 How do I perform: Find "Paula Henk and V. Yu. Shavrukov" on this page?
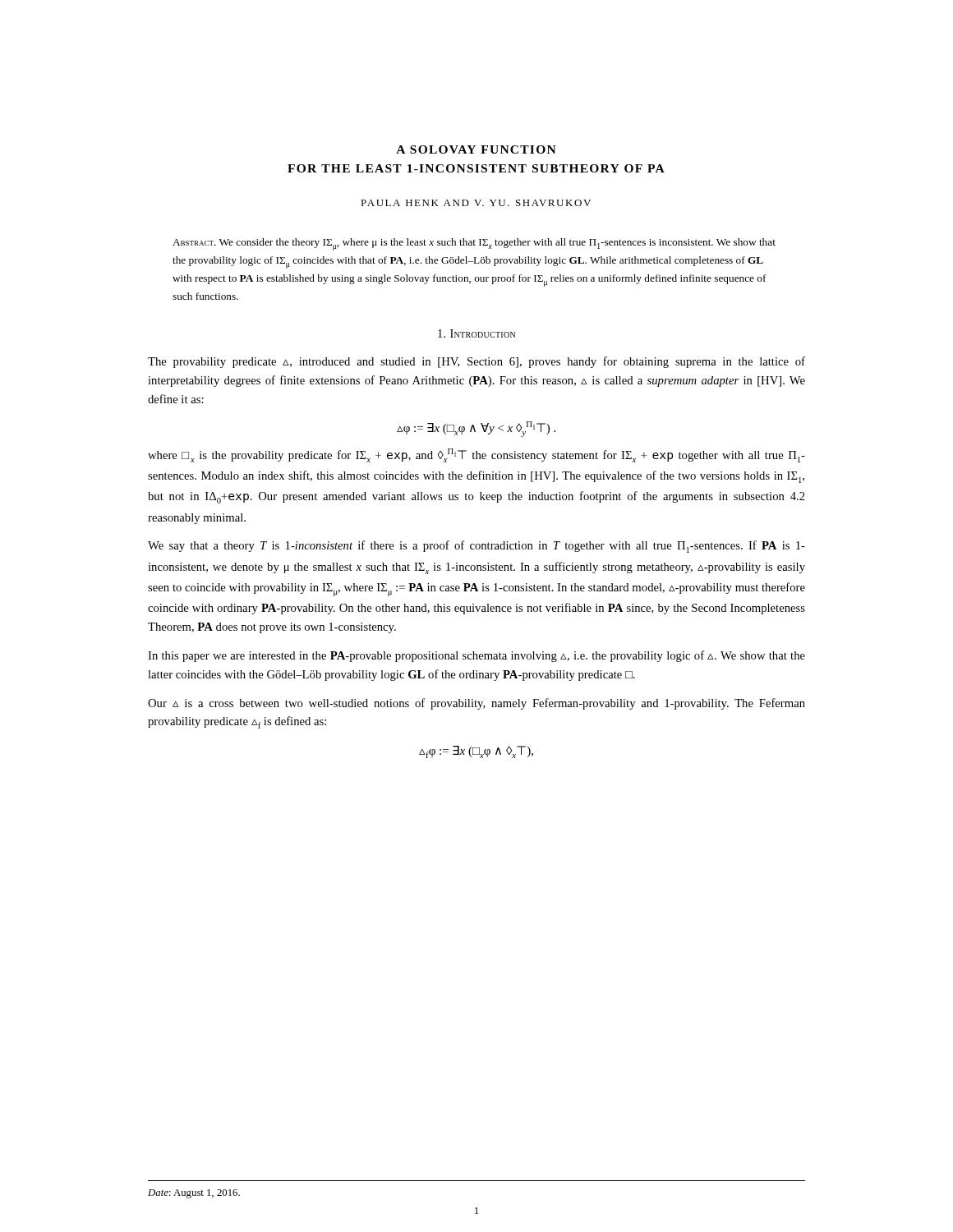click(476, 202)
